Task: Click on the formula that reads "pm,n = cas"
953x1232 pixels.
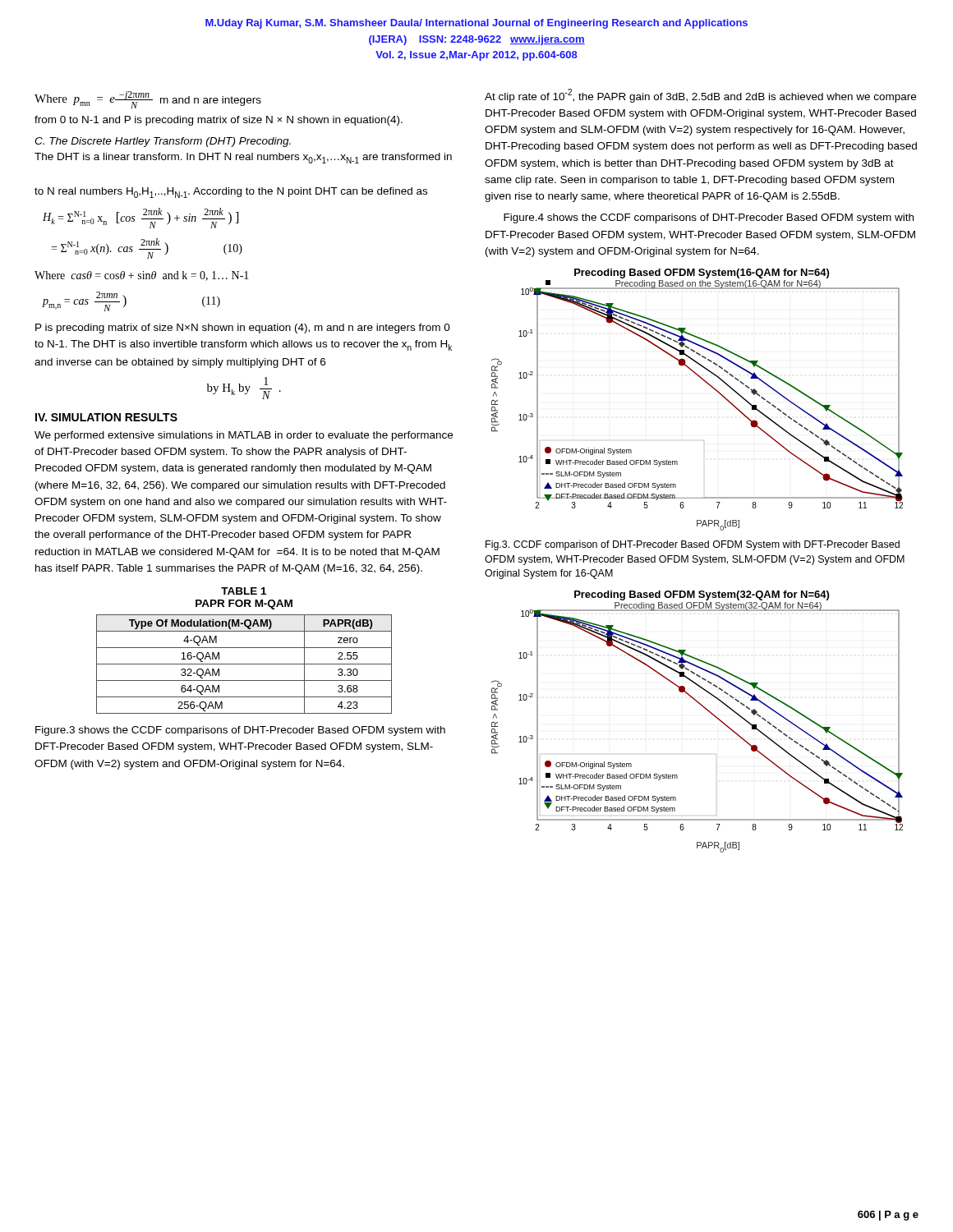Action: (x=132, y=302)
